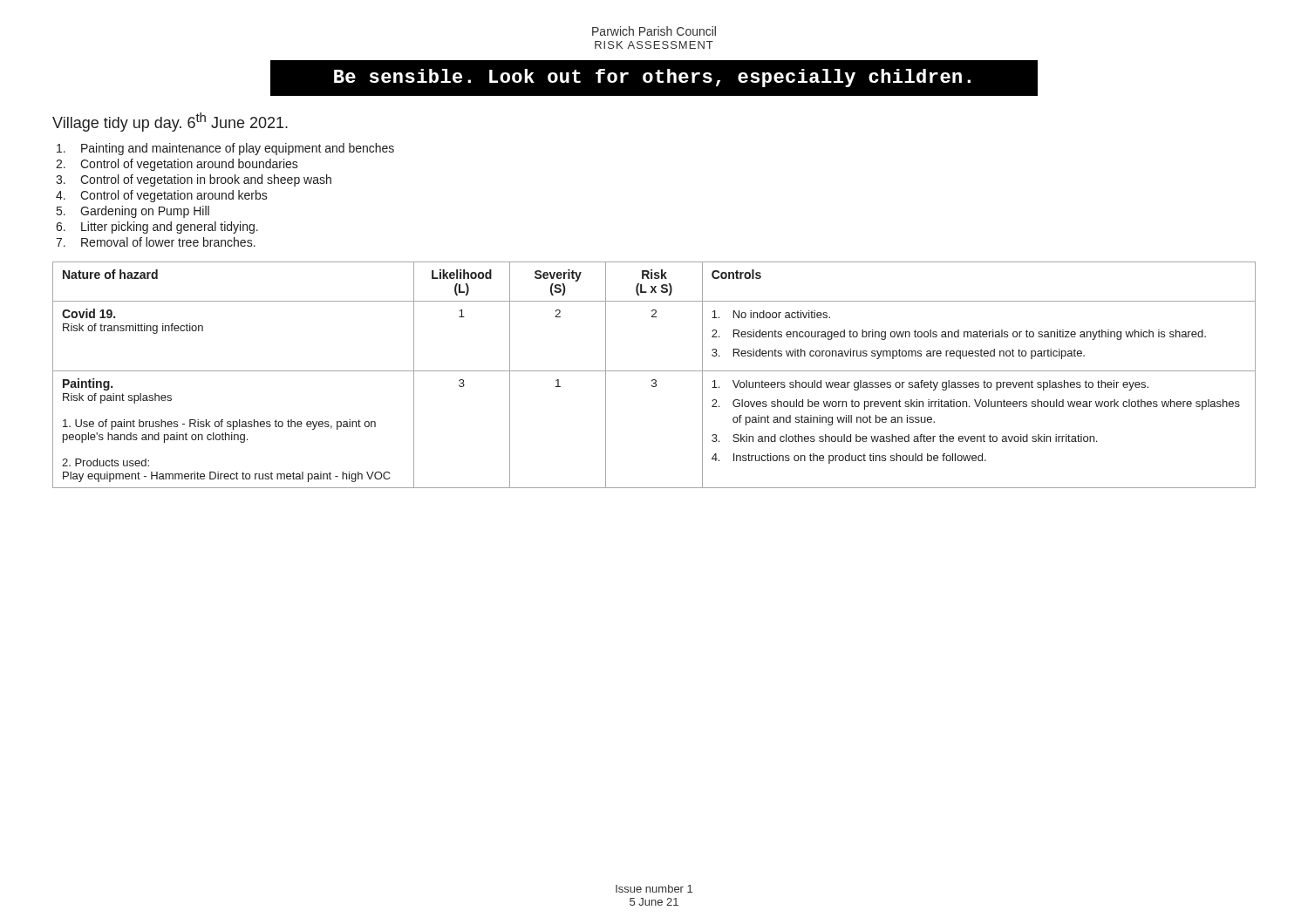Point to the text block starting "Be sensible. Look out for others,"
The image size is (1308, 924).
pos(654,78)
